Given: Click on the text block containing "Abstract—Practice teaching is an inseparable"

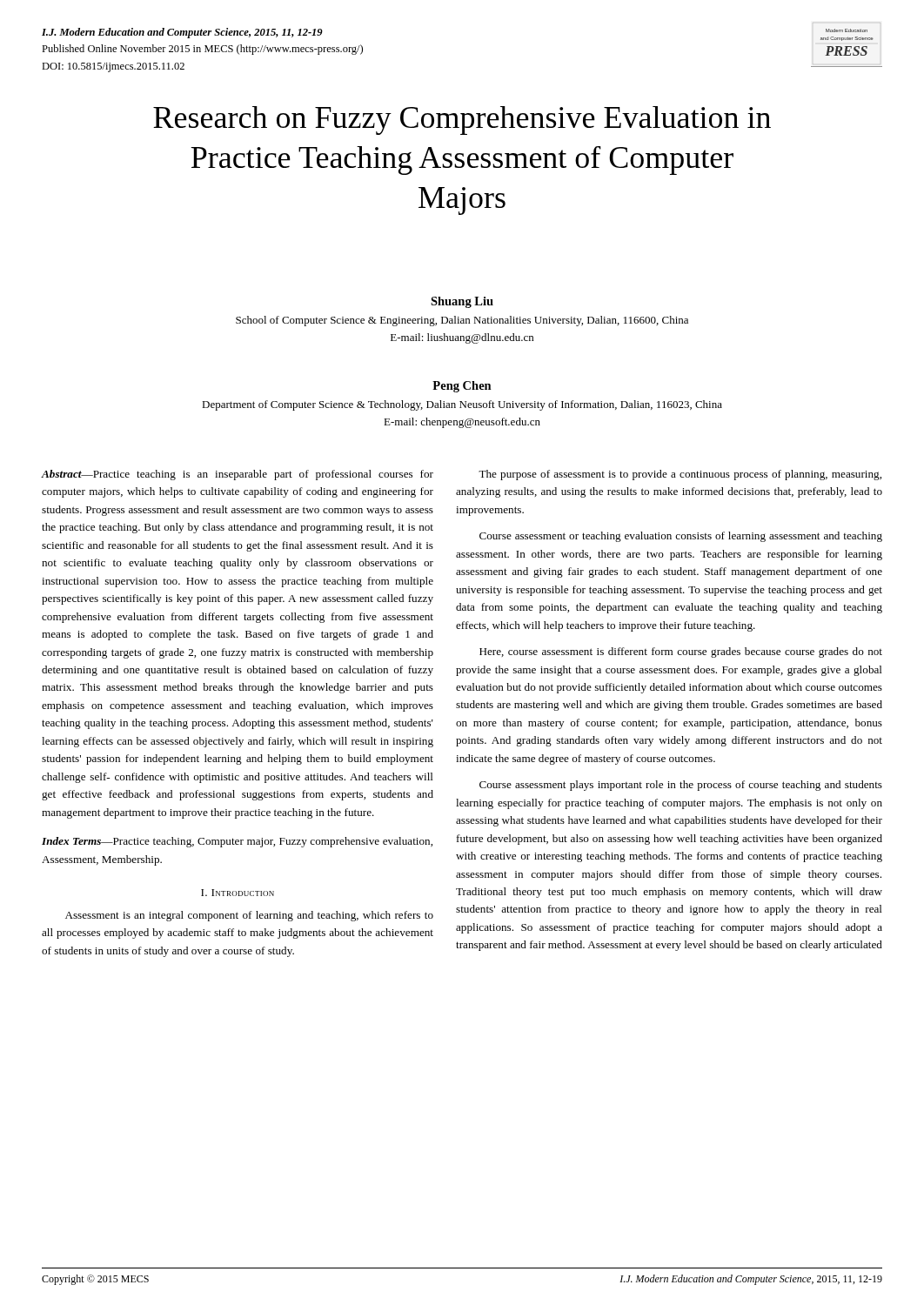Looking at the screenshot, I should (x=238, y=643).
